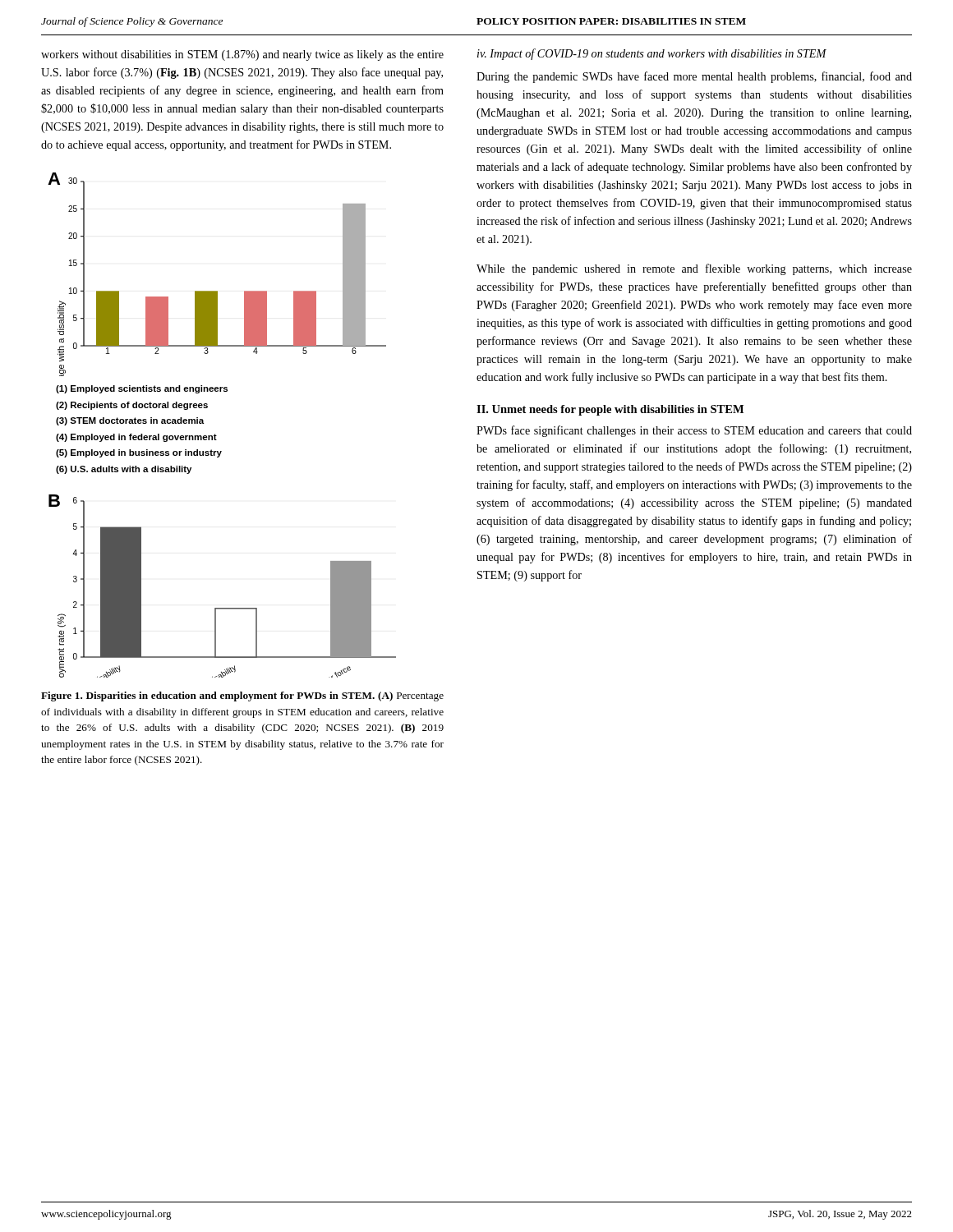Click on the text block containing "During the pandemic SWDs have faced"
This screenshot has height=1232, width=953.
(694, 157)
